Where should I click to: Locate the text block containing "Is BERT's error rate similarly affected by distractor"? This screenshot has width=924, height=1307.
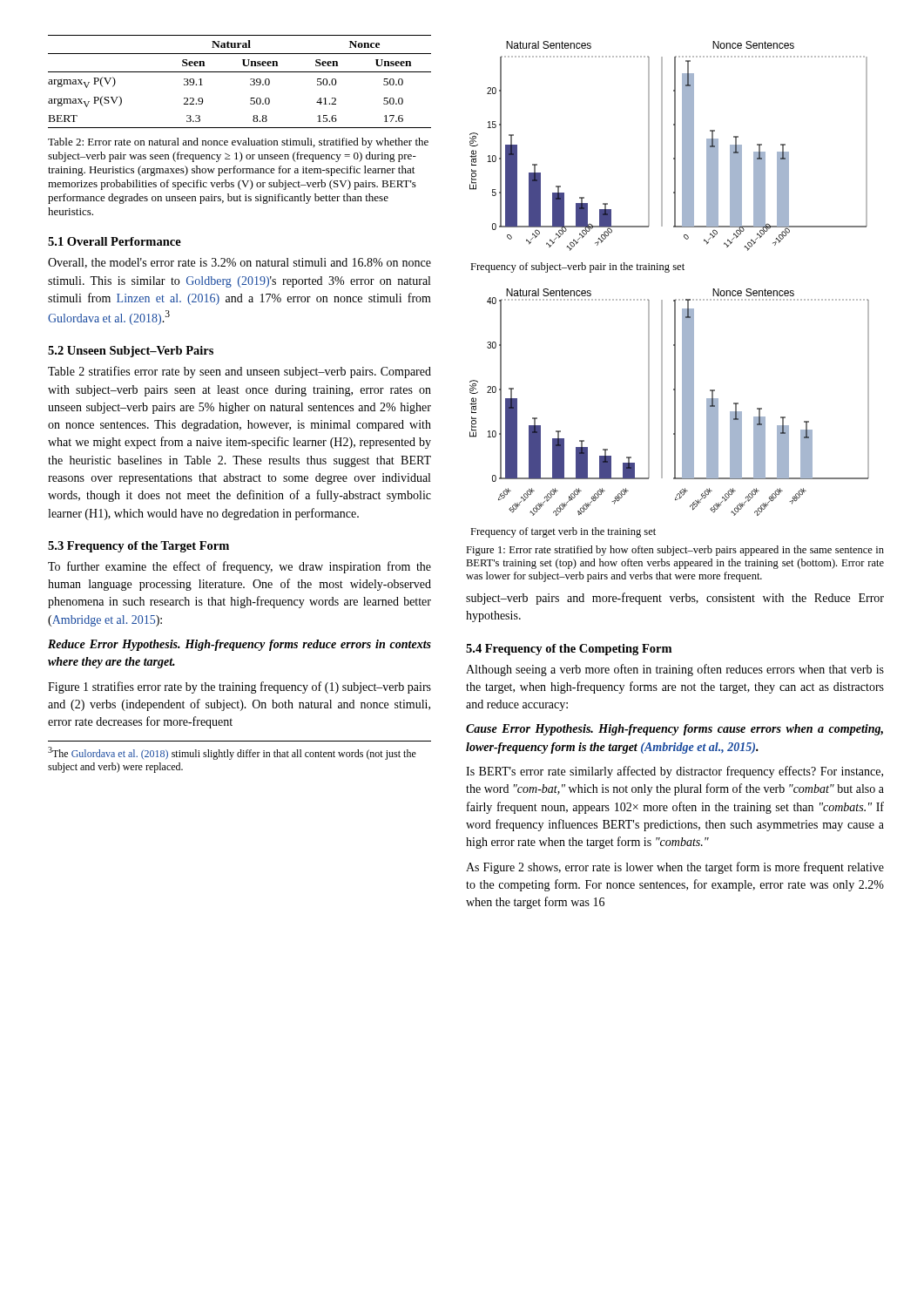click(x=675, y=807)
